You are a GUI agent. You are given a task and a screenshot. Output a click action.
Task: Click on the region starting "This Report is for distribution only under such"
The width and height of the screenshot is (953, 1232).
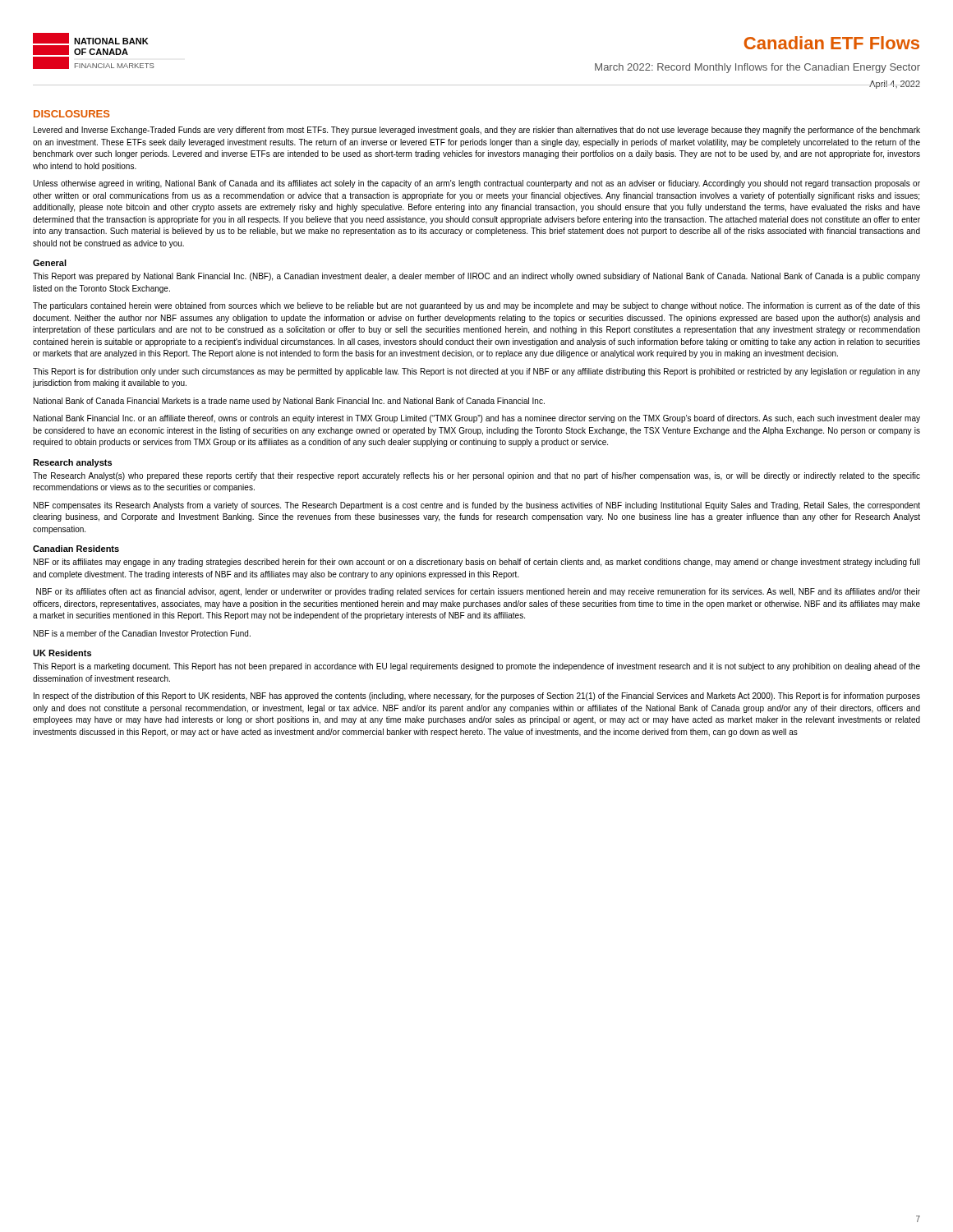(476, 377)
